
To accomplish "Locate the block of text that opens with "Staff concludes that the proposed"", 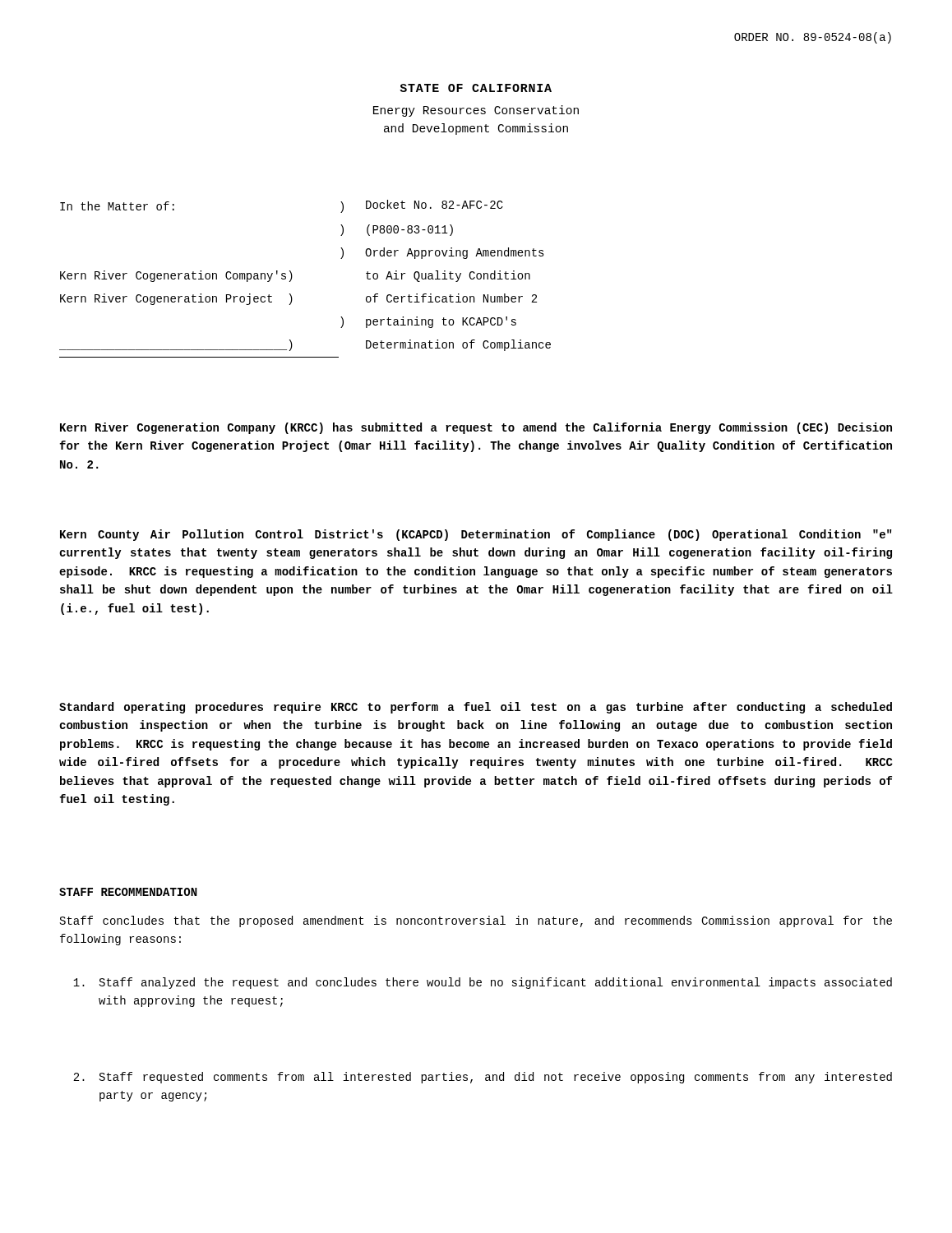I will point(476,931).
